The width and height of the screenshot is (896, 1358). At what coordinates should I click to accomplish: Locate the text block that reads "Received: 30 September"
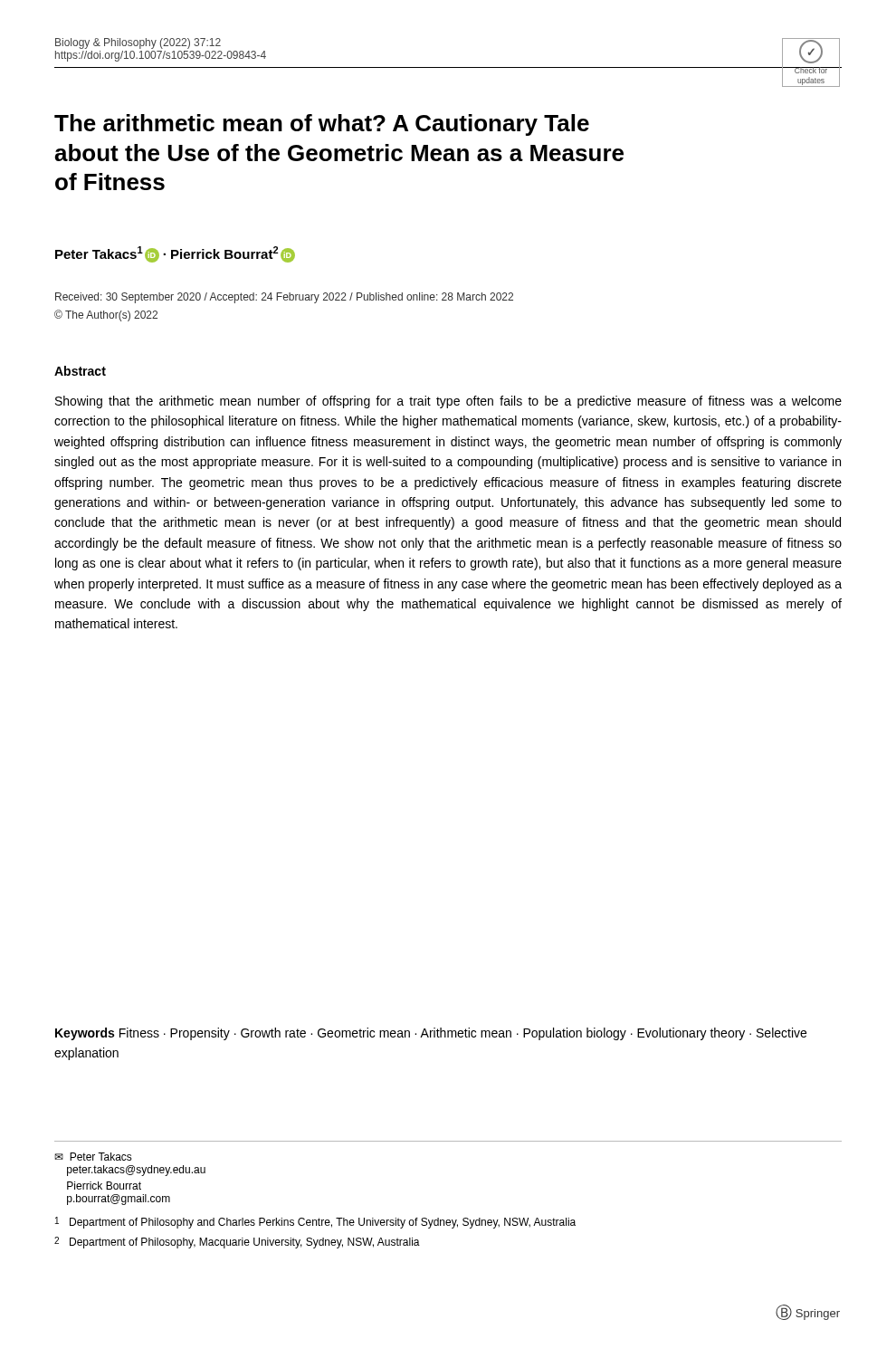[x=284, y=306]
